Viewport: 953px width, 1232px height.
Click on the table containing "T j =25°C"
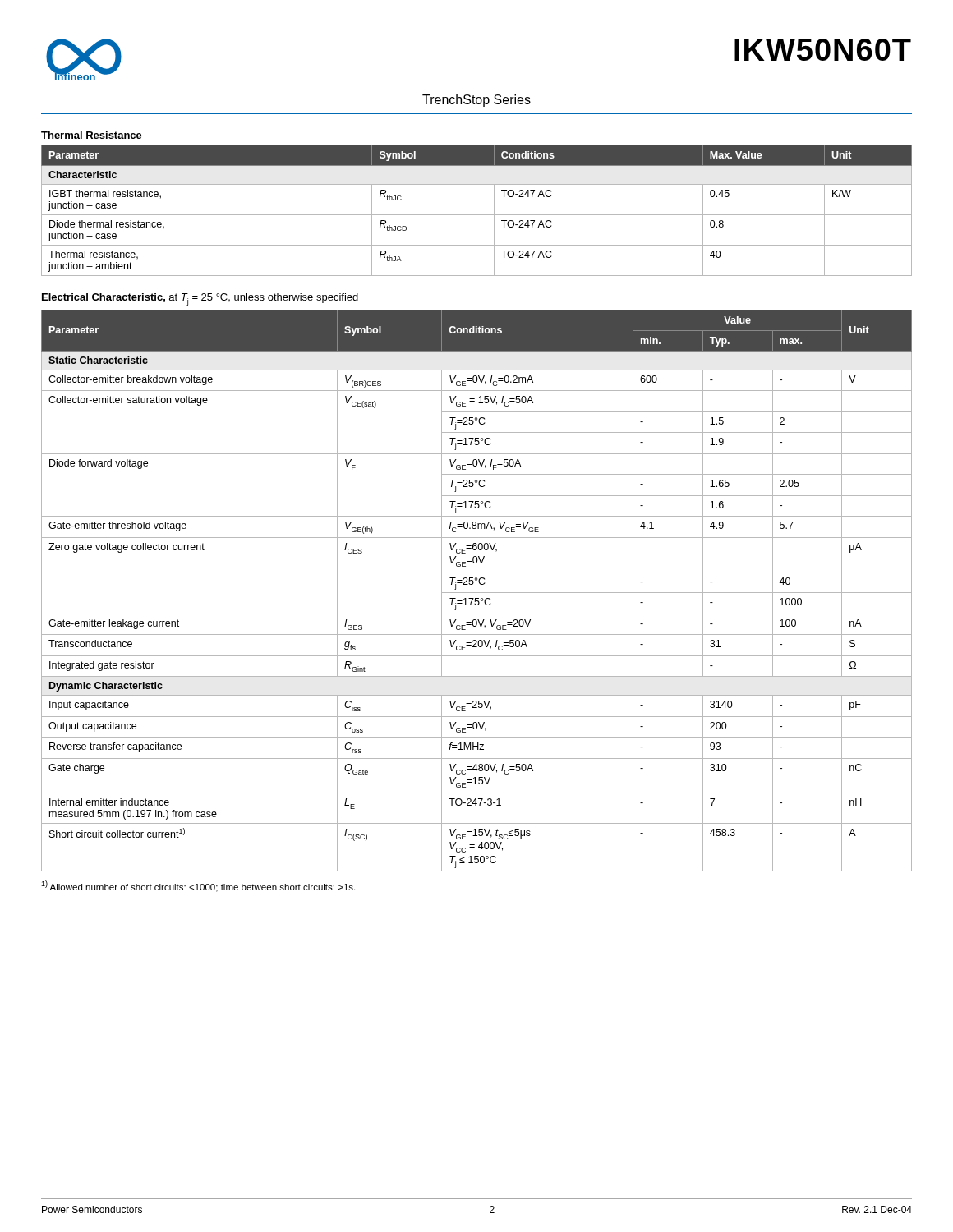pos(476,590)
